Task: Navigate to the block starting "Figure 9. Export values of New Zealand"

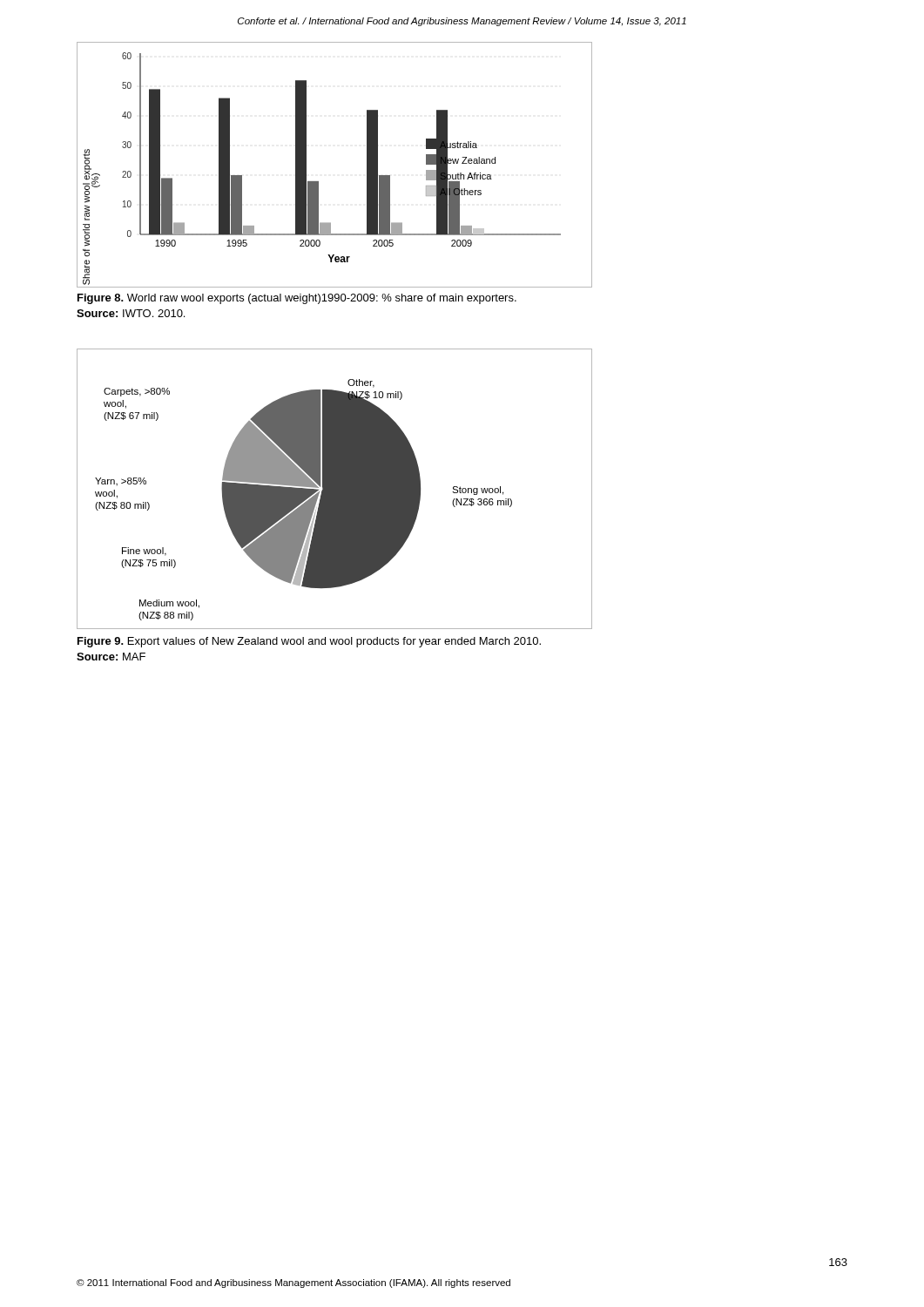Action: pos(309,649)
